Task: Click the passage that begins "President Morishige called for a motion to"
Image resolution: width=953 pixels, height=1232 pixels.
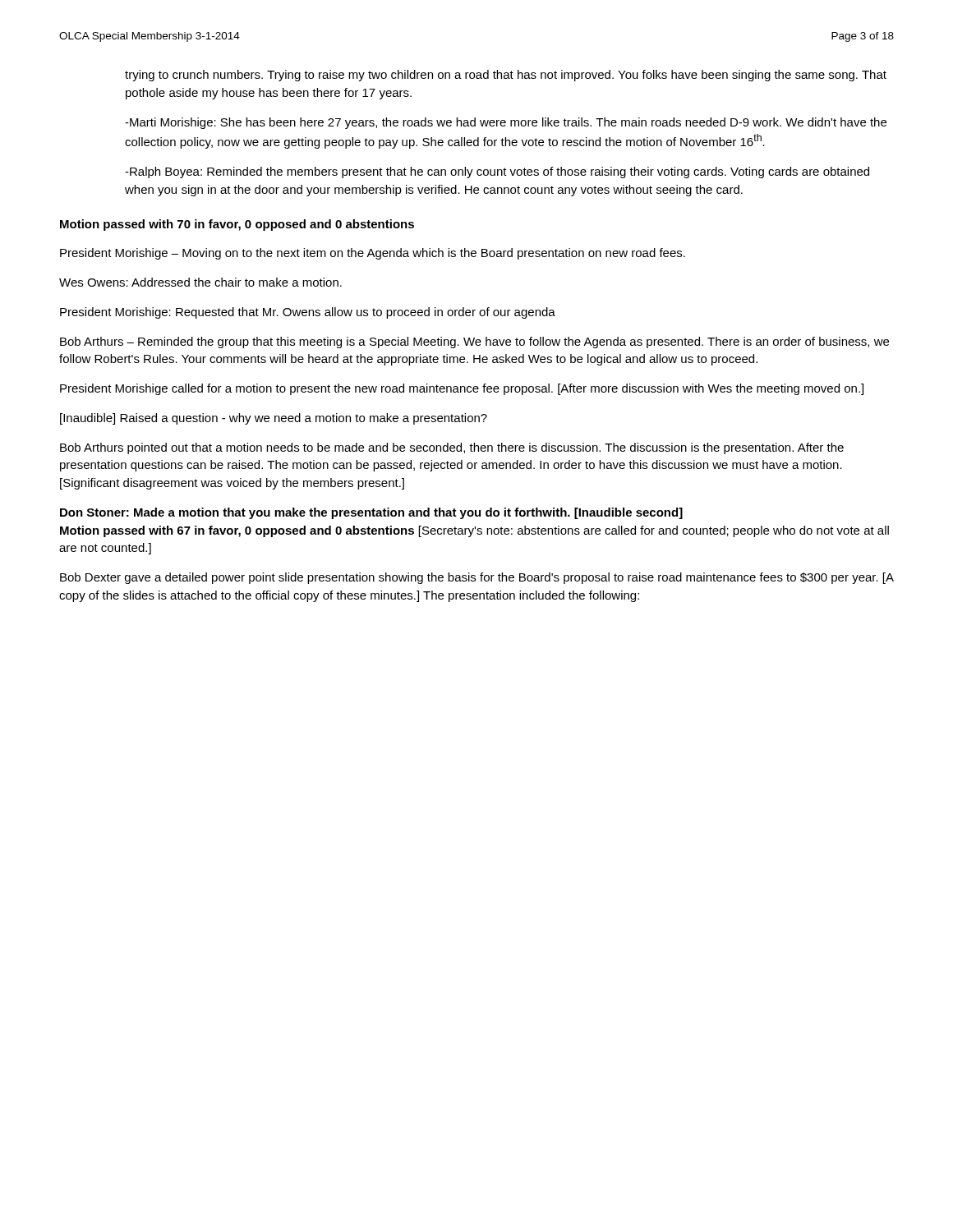Action: (x=462, y=388)
